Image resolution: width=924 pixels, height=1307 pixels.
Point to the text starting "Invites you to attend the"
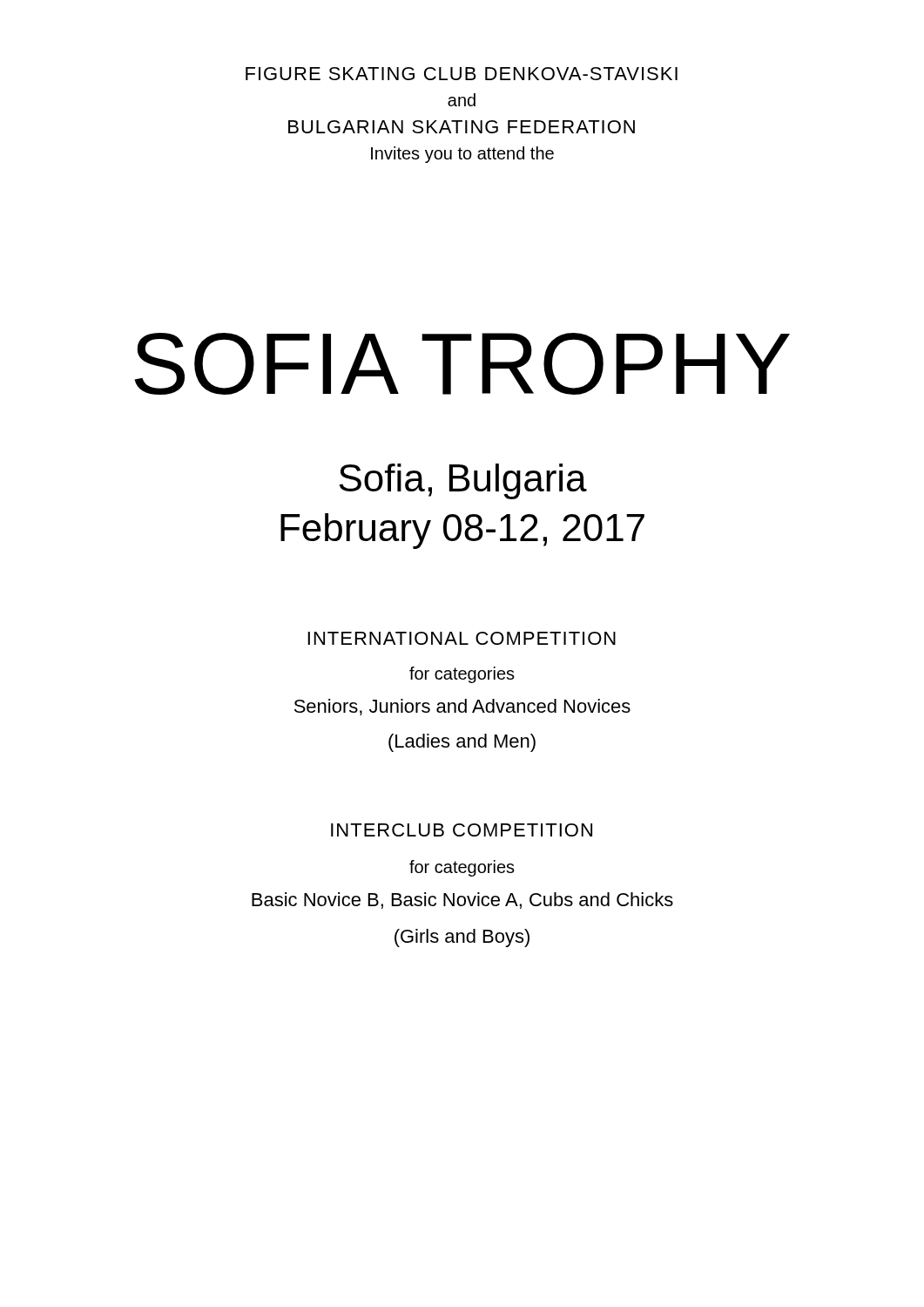click(462, 153)
